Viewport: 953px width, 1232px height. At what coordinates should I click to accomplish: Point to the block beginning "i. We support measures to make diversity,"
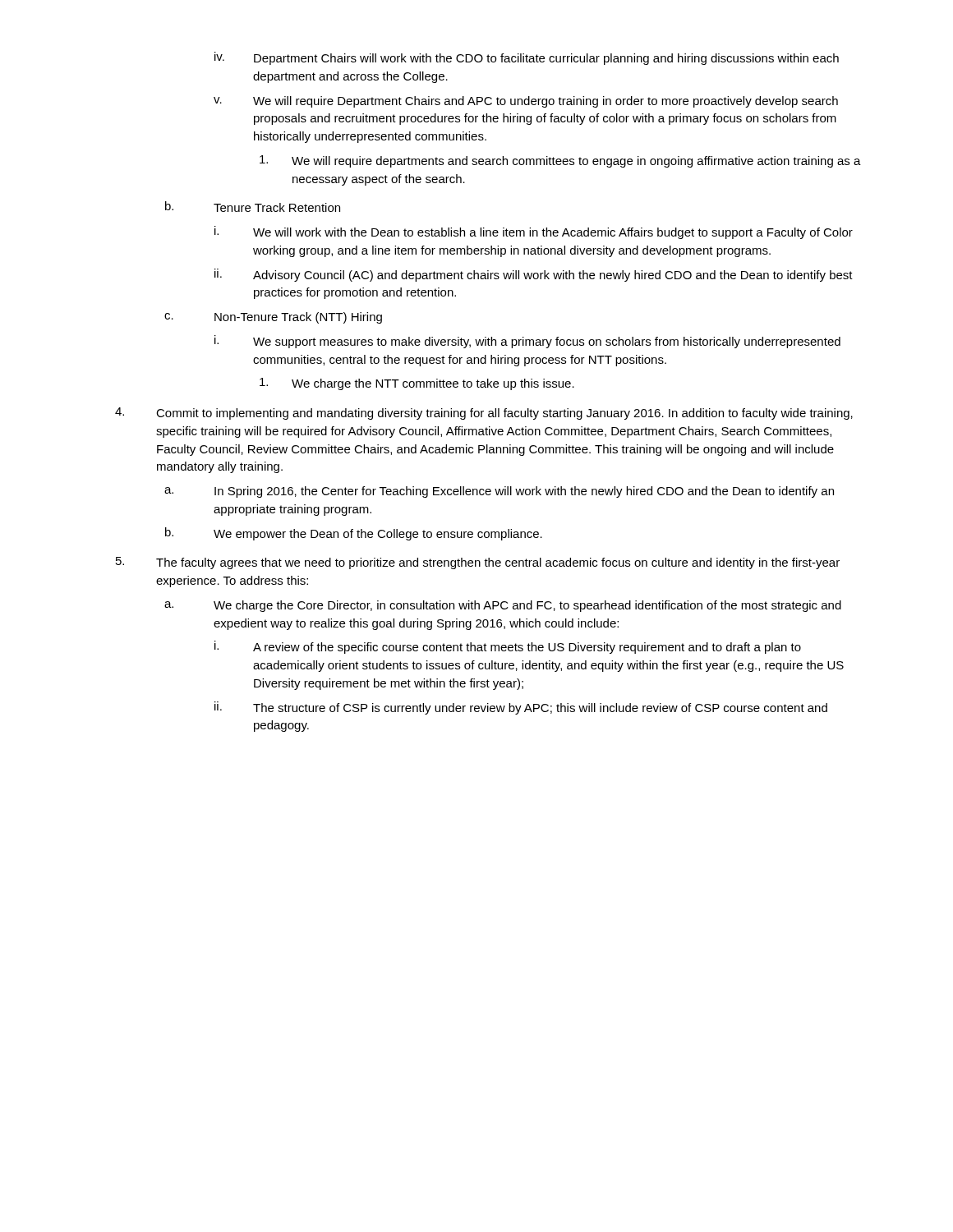coord(542,350)
